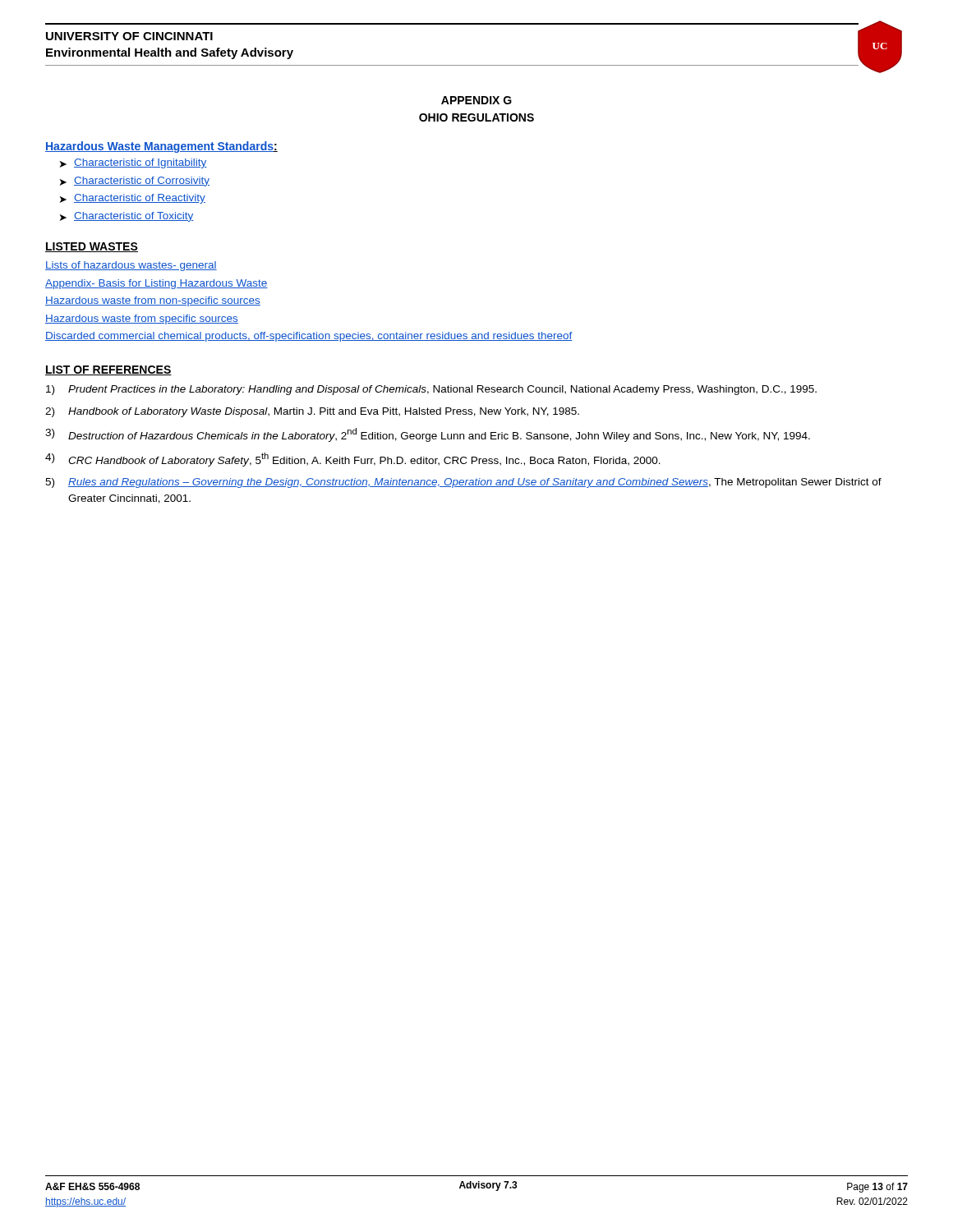Locate the block of text that opens with "2) Handbook of Laboratory Waste Disposal, Martin"
The height and width of the screenshot is (1232, 953).
click(476, 411)
